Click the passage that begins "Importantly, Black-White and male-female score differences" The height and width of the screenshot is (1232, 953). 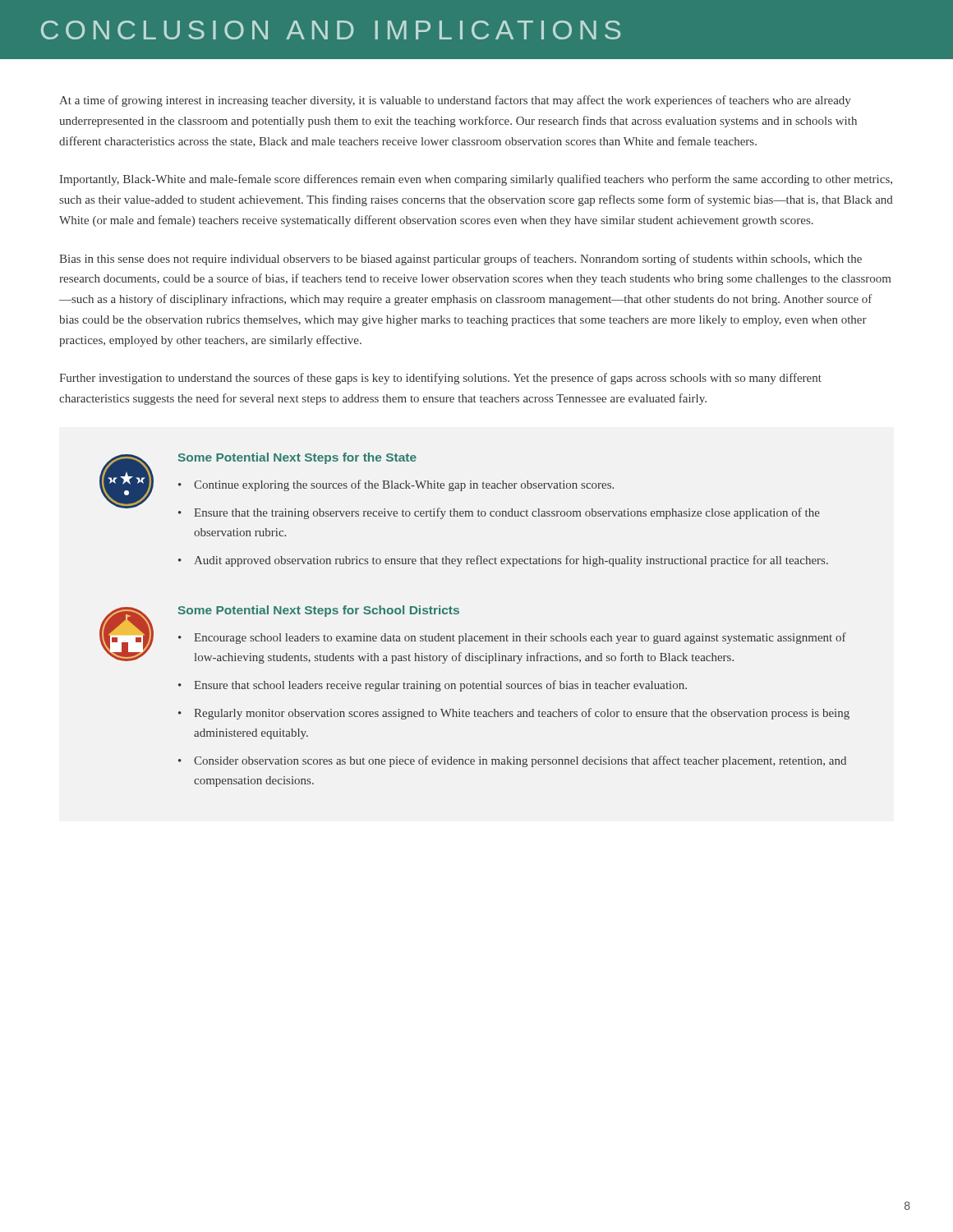pos(476,200)
